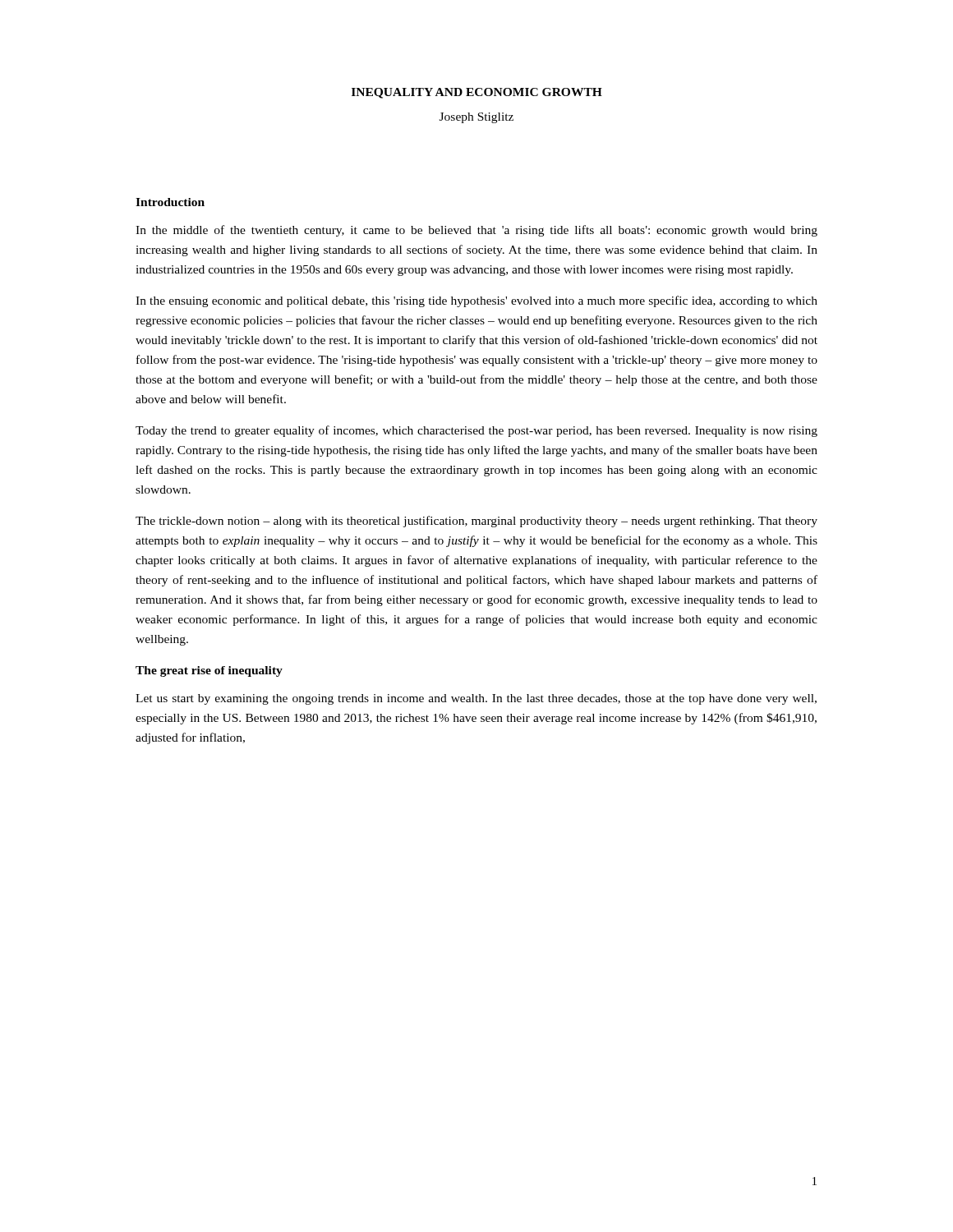Where is the passage that starts "In the ensuing economic and political"?
Image resolution: width=953 pixels, height=1232 pixels.
click(x=476, y=350)
